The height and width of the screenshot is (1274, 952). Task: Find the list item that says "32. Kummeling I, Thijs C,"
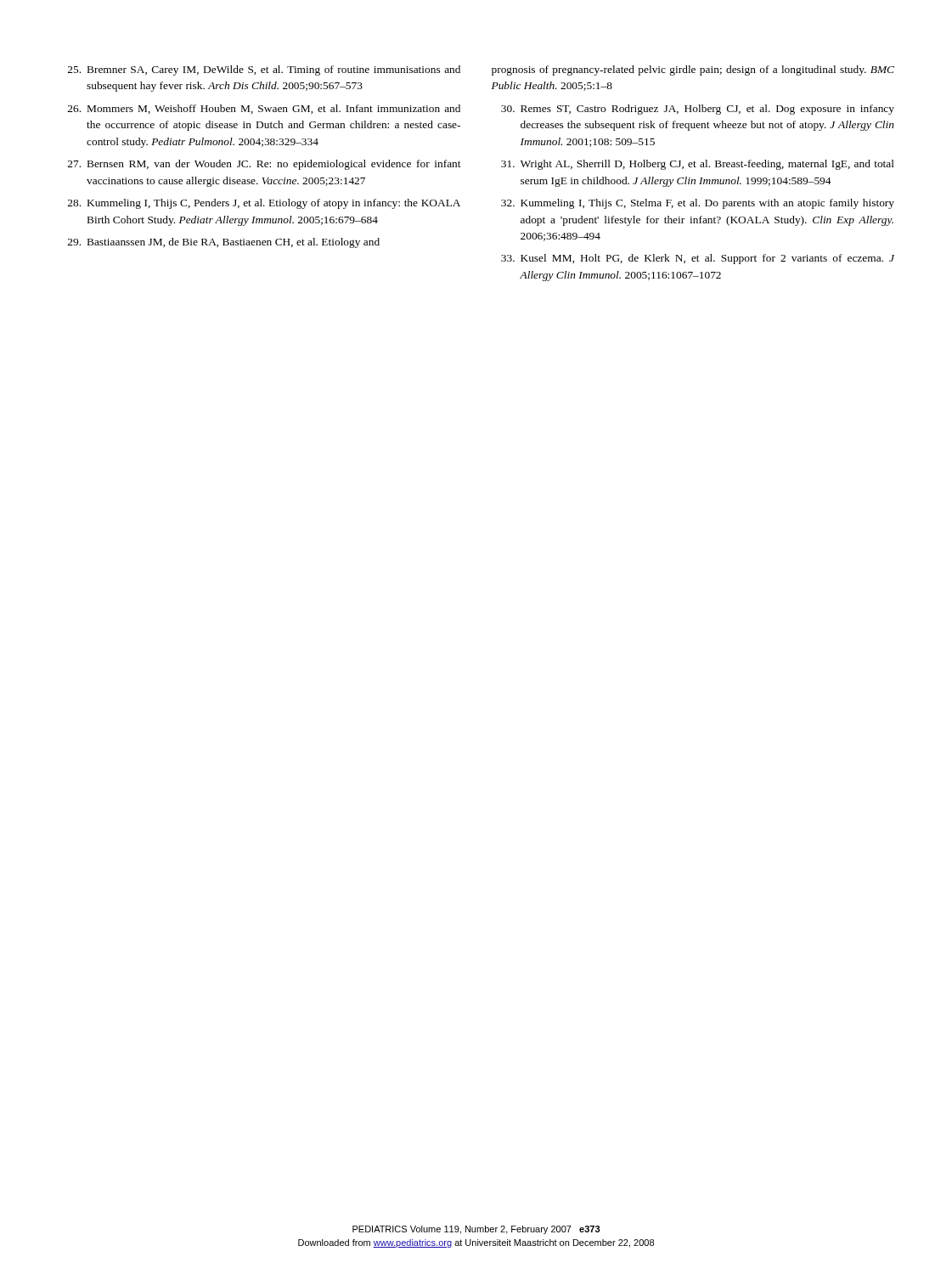click(x=693, y=219)
